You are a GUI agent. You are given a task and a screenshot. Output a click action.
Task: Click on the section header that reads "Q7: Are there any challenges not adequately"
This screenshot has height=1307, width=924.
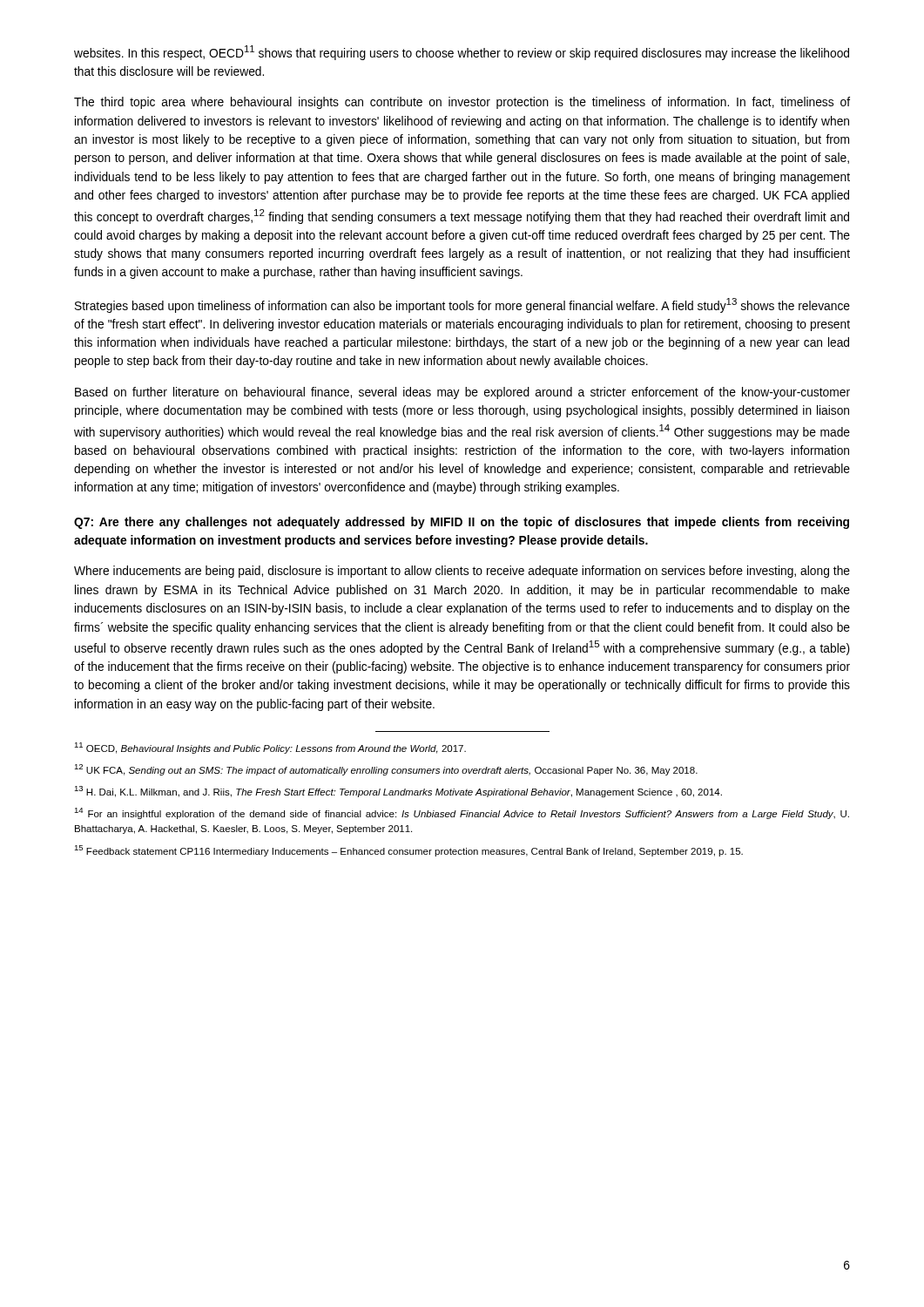(x=462, y=531)
